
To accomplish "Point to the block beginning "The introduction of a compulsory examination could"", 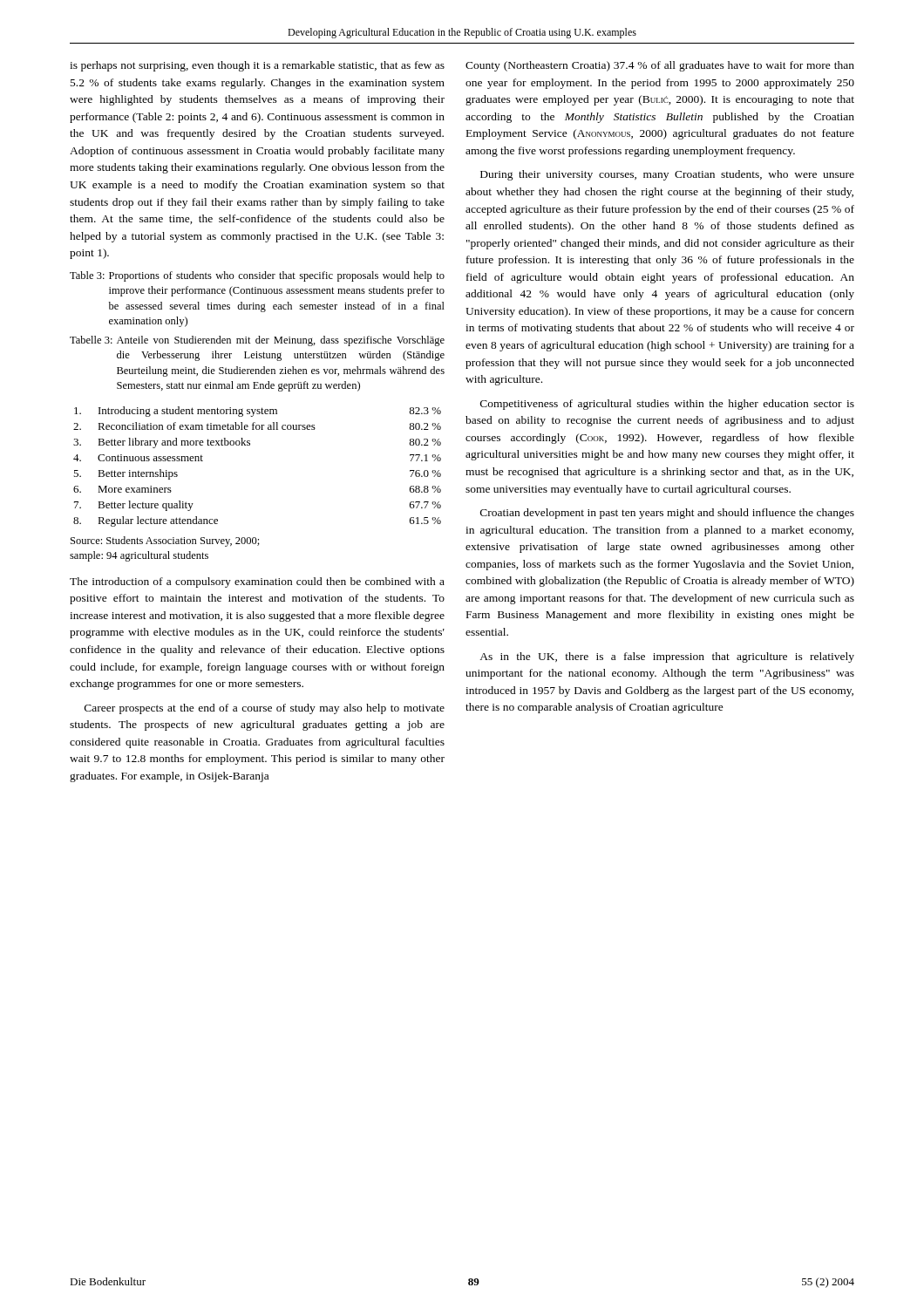I will (257, 679).
